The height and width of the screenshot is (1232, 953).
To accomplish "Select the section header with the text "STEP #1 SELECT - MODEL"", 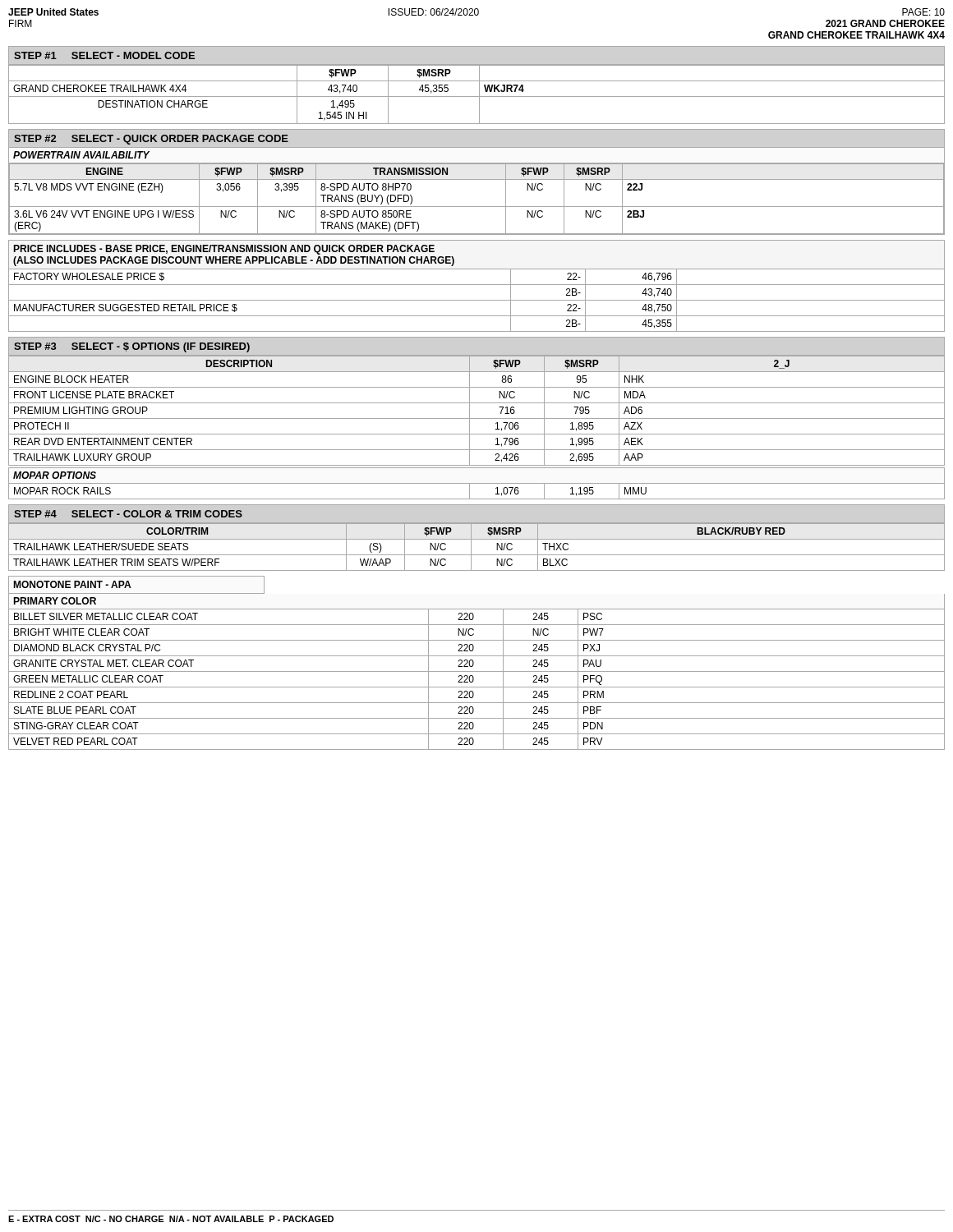I will pos(105,55).
